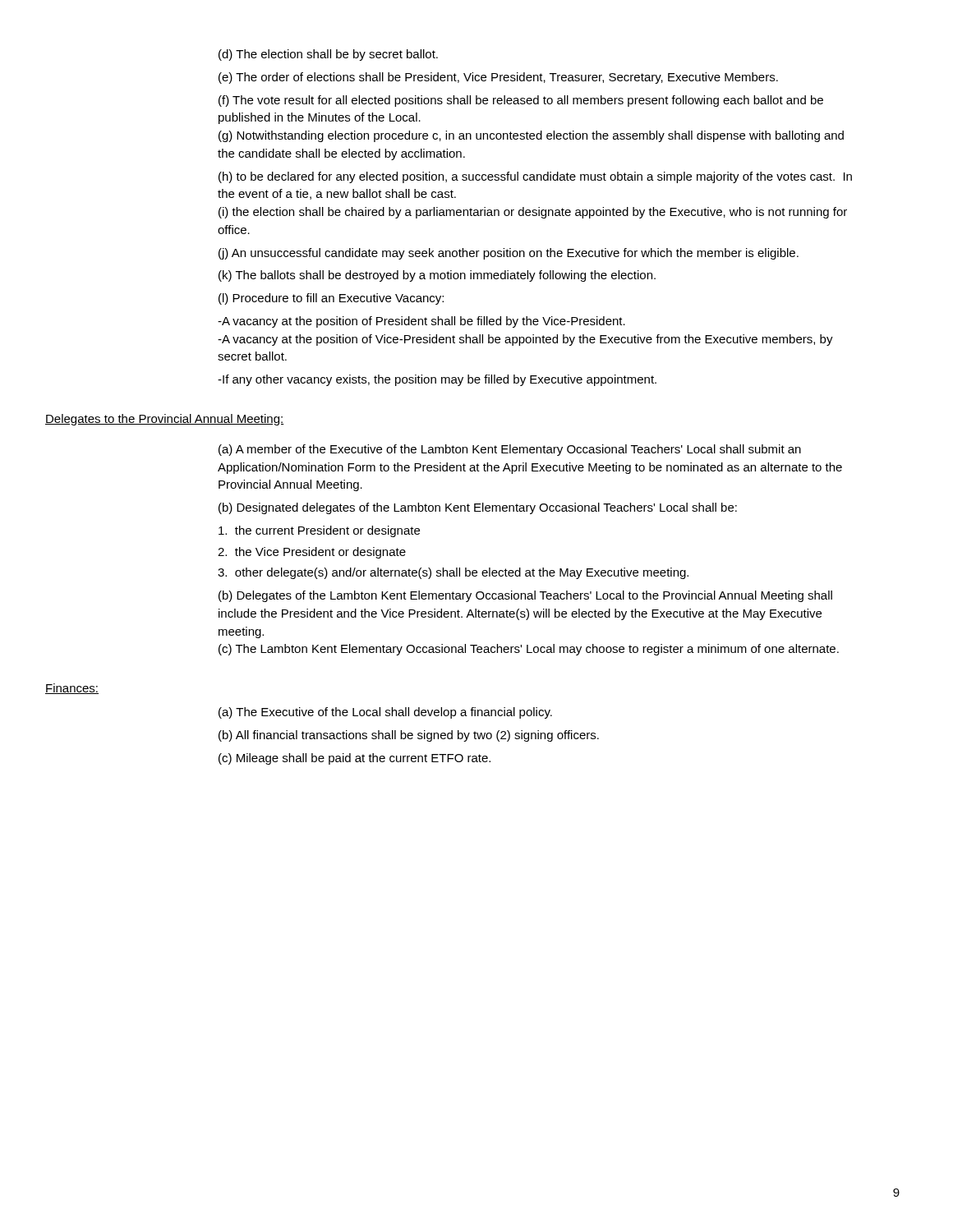Screen dimensions: 1232x953
Task: Find the block on this page that starts "(b) All financial transactions shall be signed"
Action: [409, 734]
